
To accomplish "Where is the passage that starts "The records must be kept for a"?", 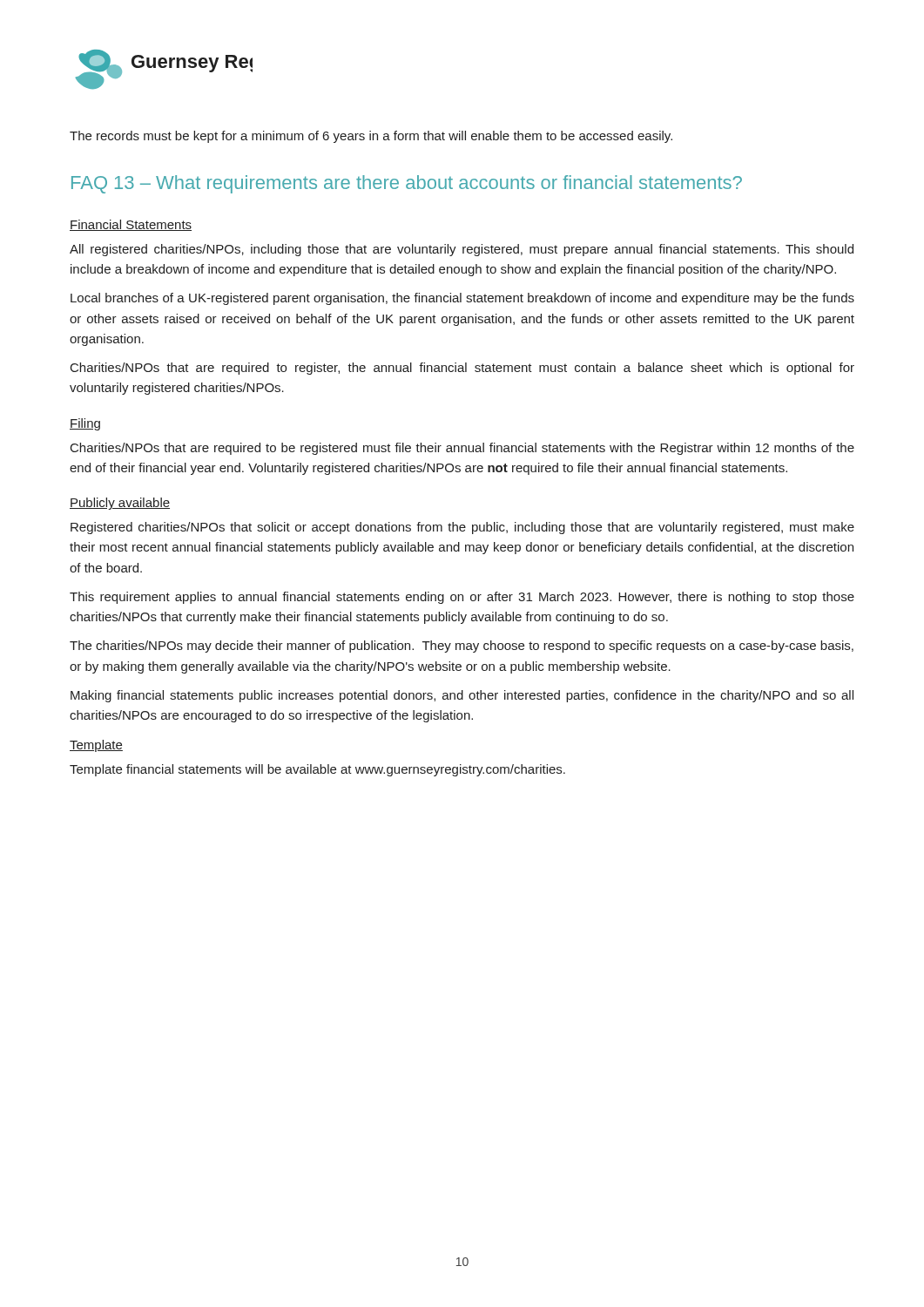I will point(372,135).
